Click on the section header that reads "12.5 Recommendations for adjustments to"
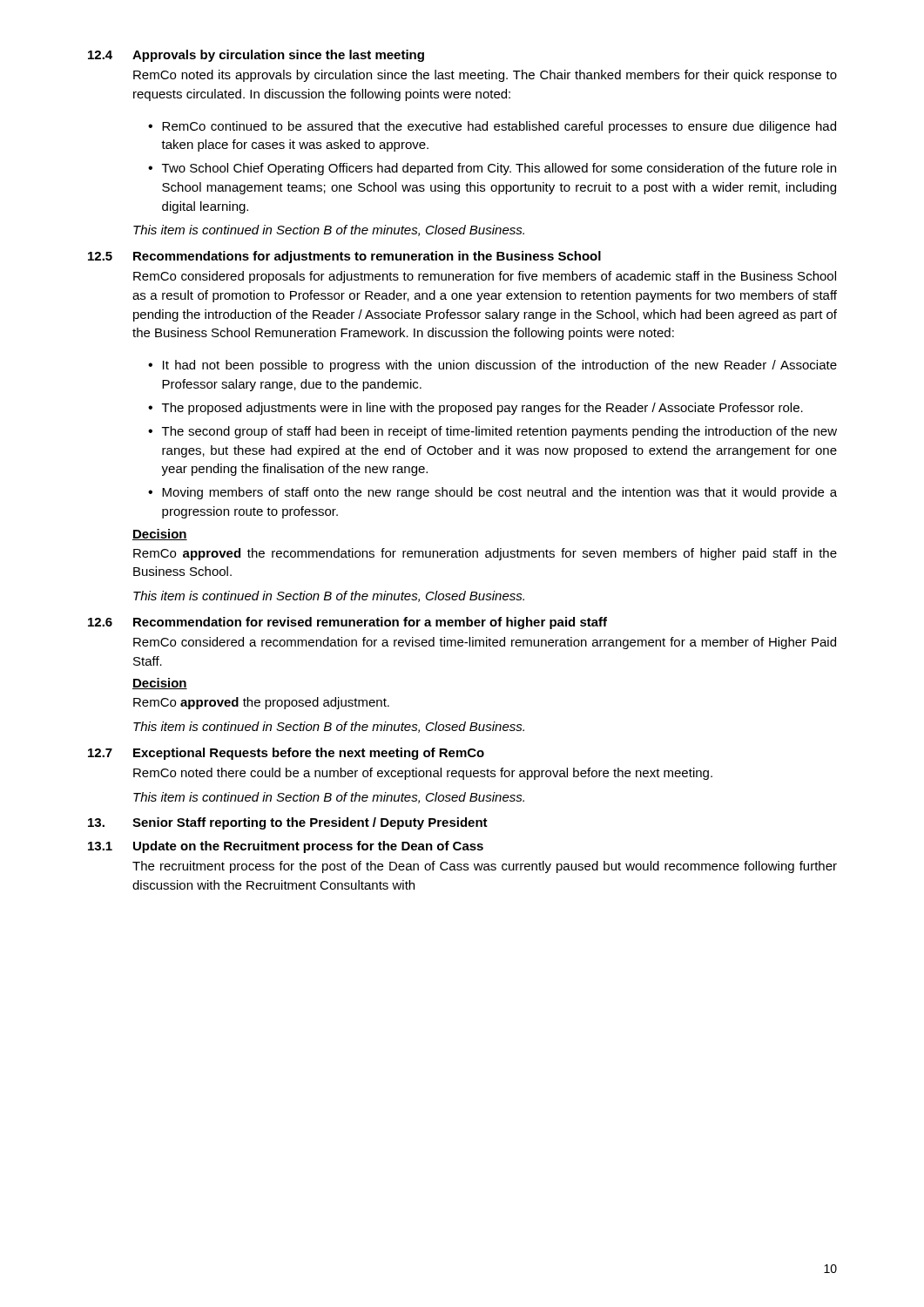 pyautogui.click(x=344, y=256)
